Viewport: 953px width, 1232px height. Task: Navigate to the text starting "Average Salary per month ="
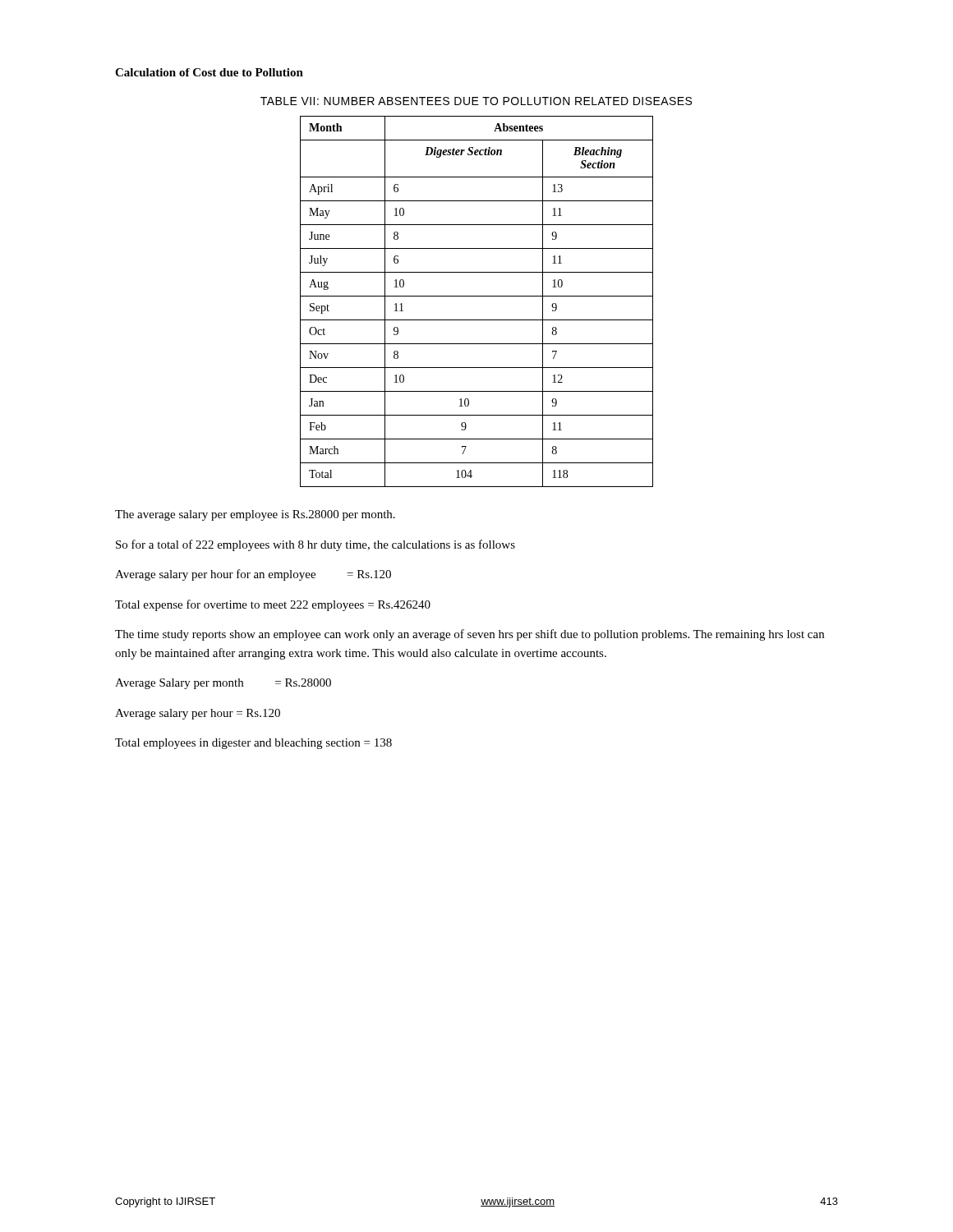(223, 683)
